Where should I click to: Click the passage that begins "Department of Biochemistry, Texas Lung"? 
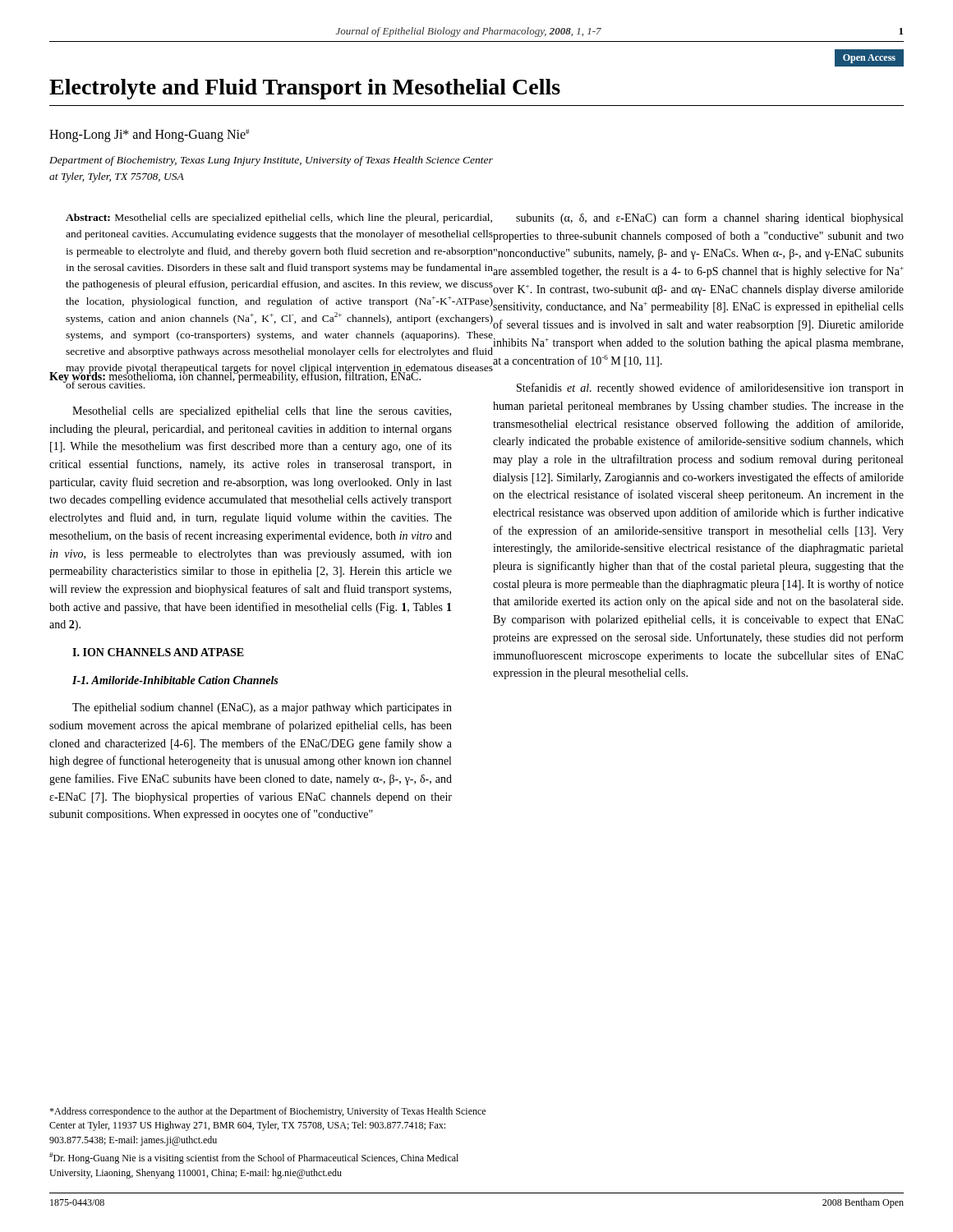tap(271, 169)
